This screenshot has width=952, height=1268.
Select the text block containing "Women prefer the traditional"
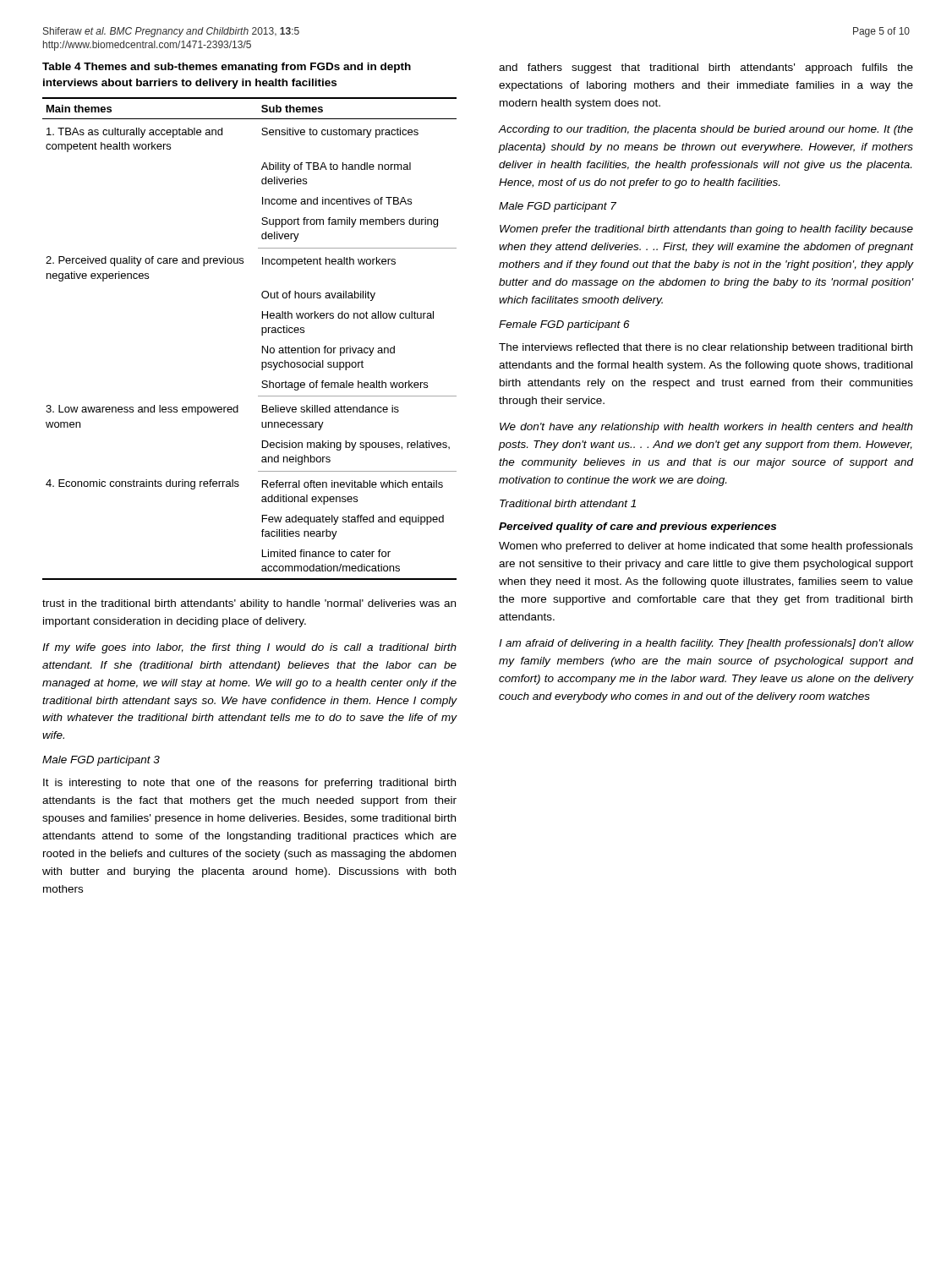(706, 264)
